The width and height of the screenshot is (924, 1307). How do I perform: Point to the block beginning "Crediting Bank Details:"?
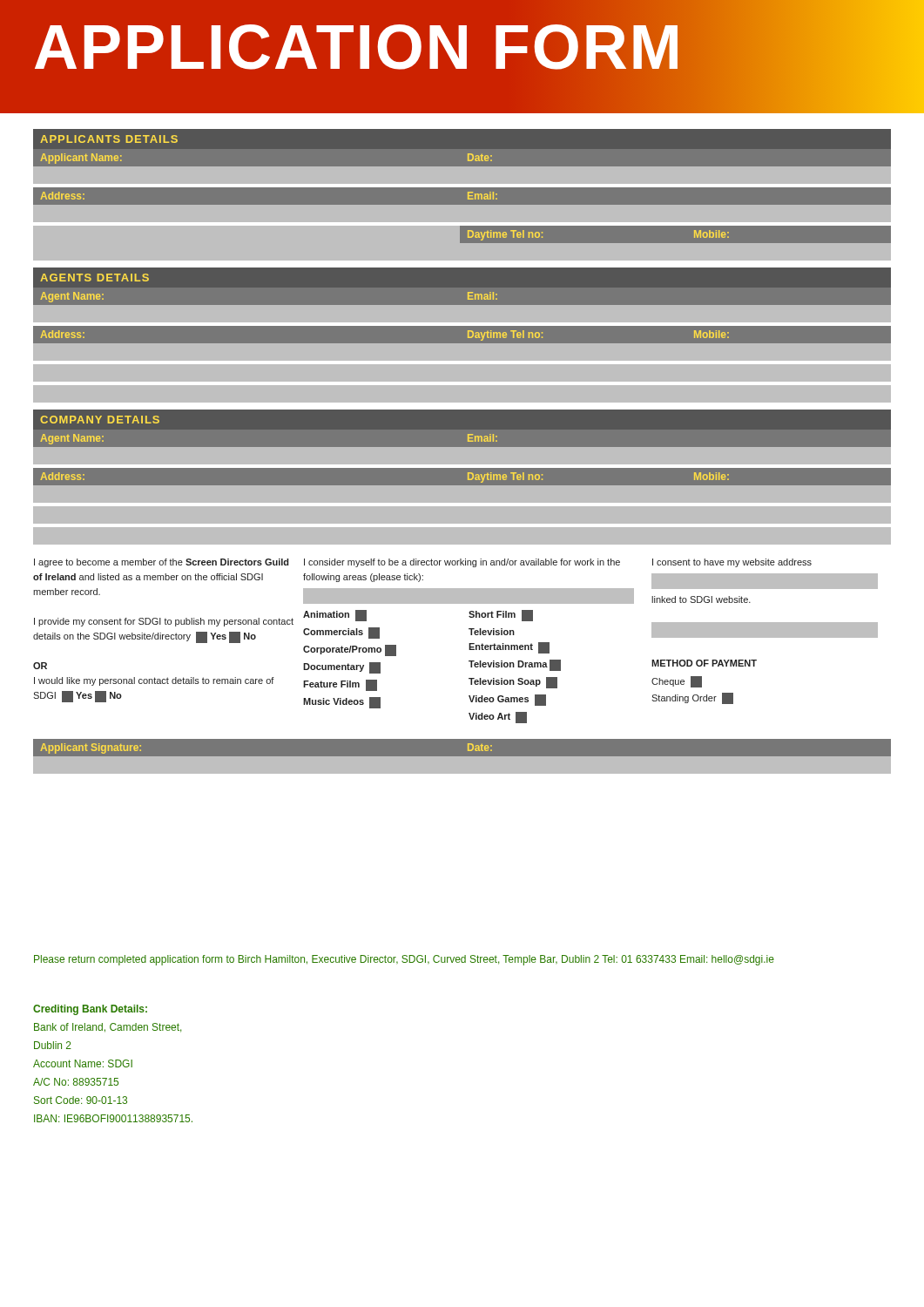tap(113, 1064)
